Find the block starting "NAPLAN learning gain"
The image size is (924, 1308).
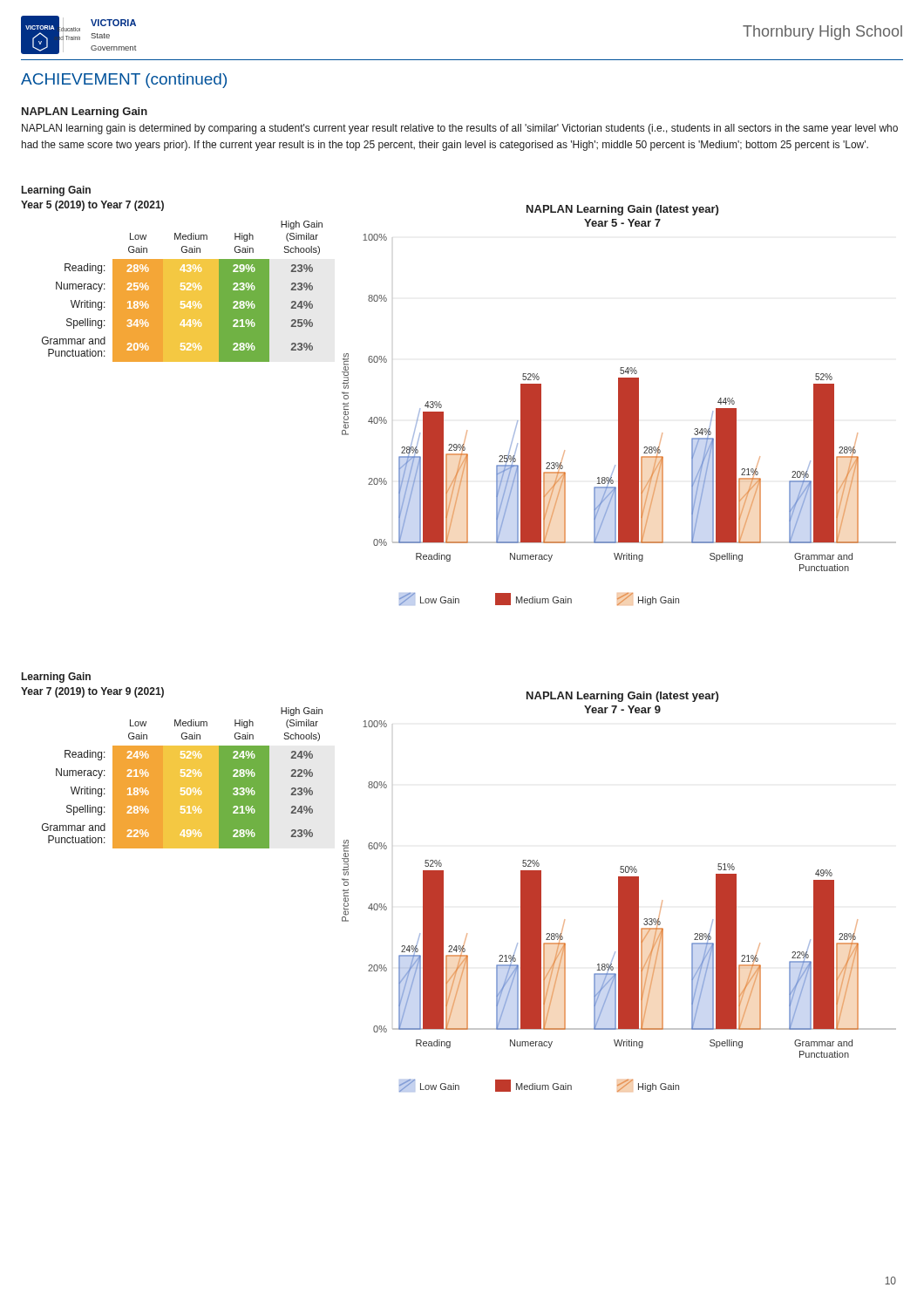click(460, 136)
